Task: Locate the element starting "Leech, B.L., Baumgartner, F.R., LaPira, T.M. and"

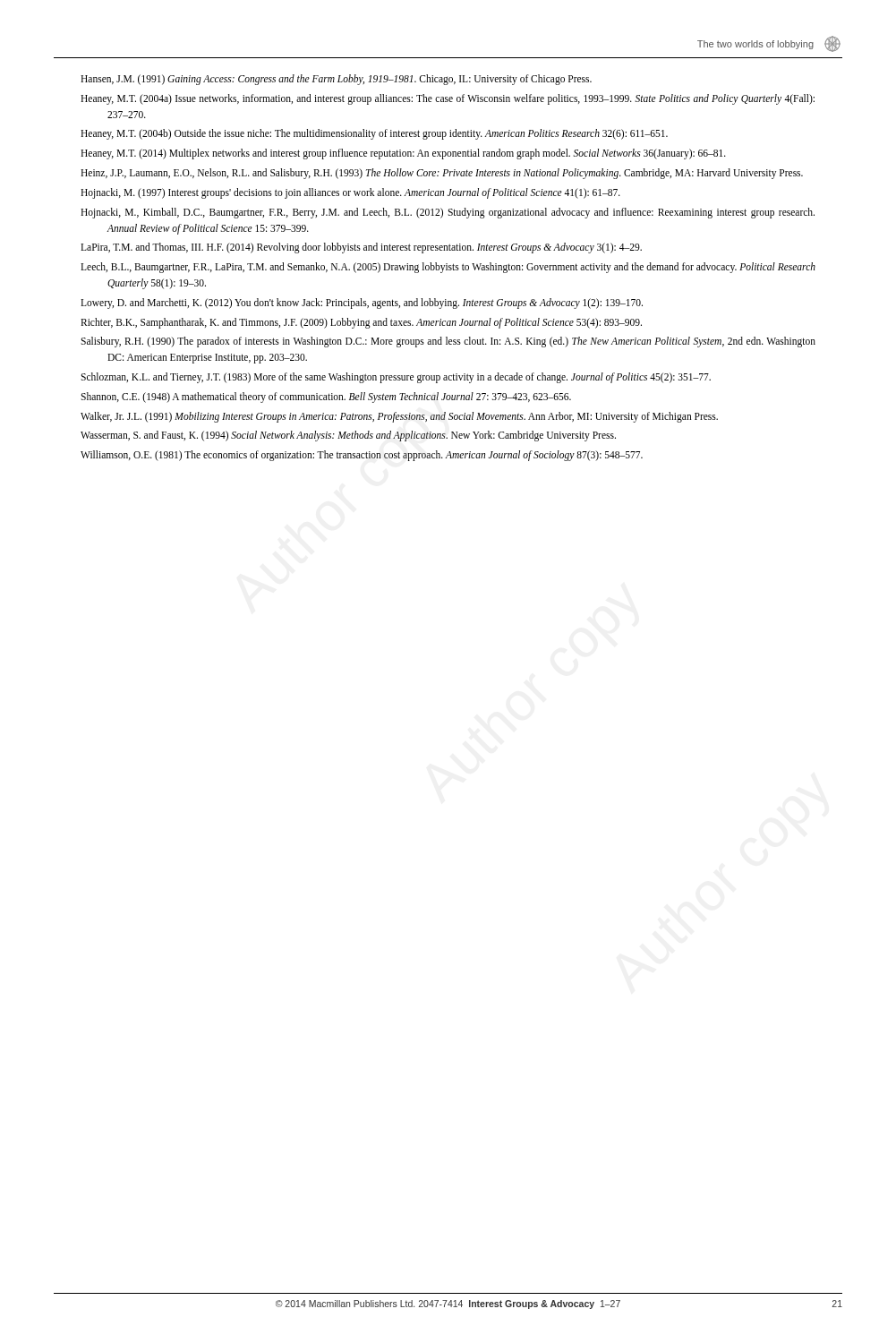Action: [x=448, y=275]
